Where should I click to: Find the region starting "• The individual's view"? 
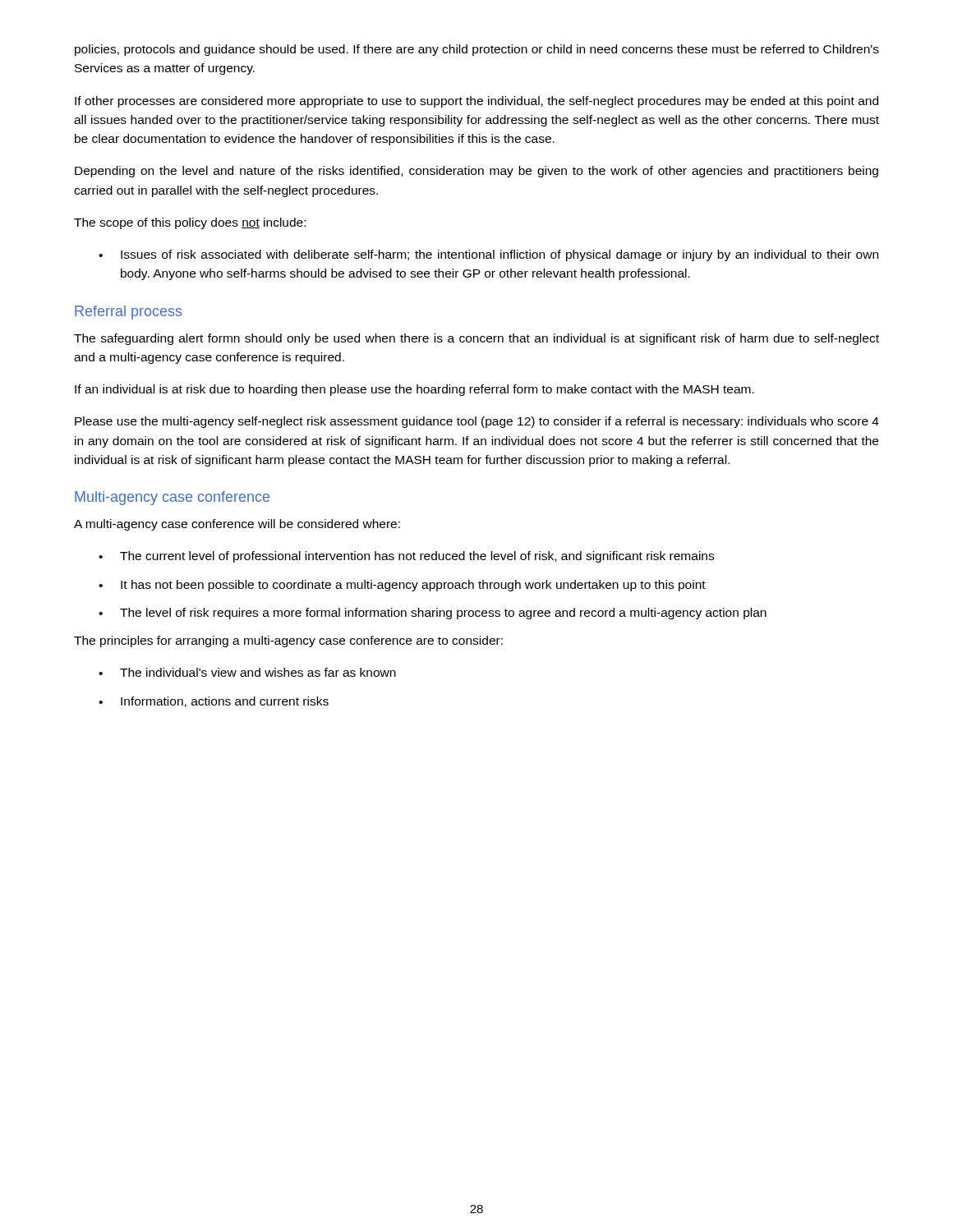(247, 672)
